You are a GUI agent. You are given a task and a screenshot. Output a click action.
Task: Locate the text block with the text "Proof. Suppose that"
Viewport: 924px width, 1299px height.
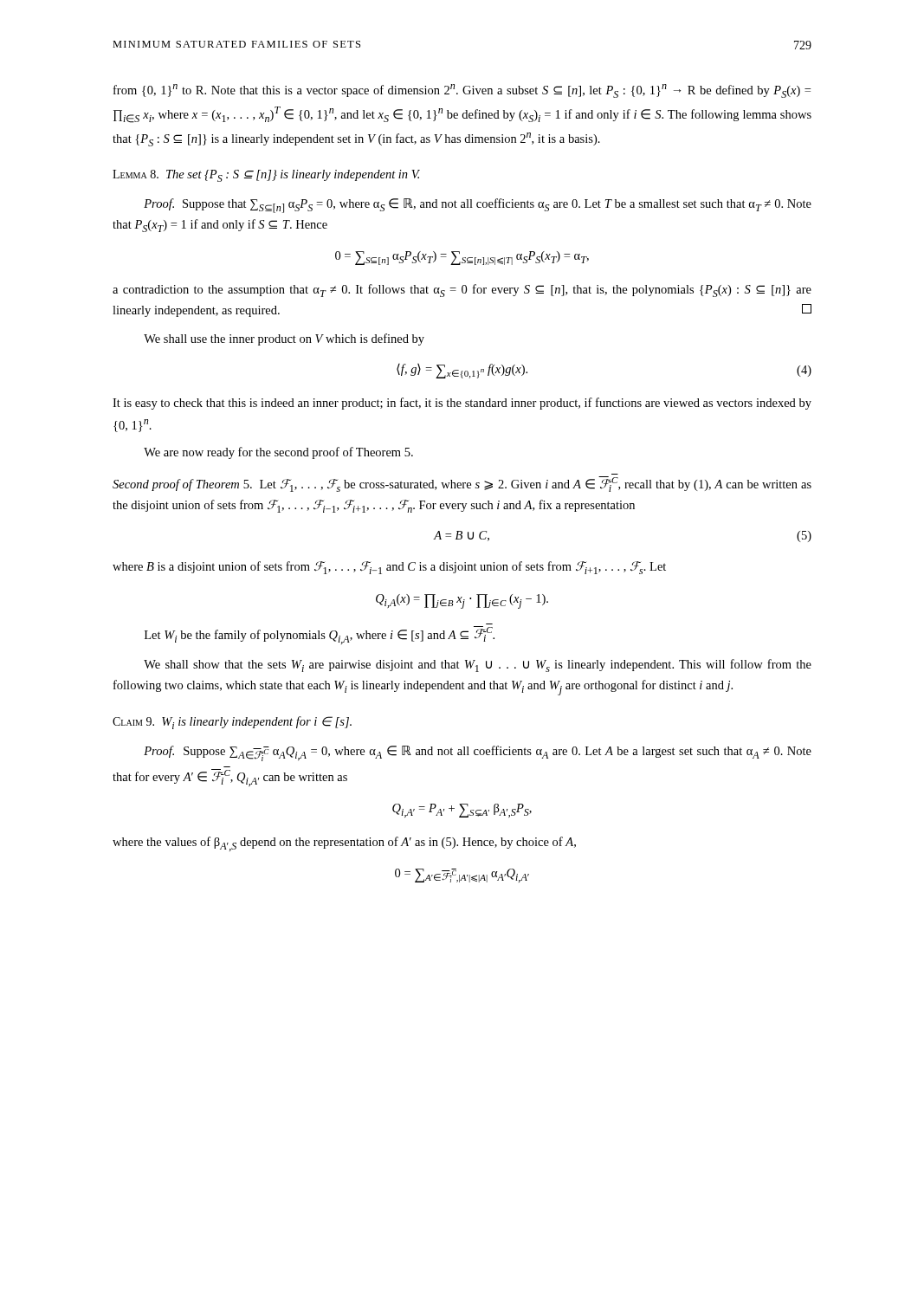pyautogui.click(x=462, y=216)
